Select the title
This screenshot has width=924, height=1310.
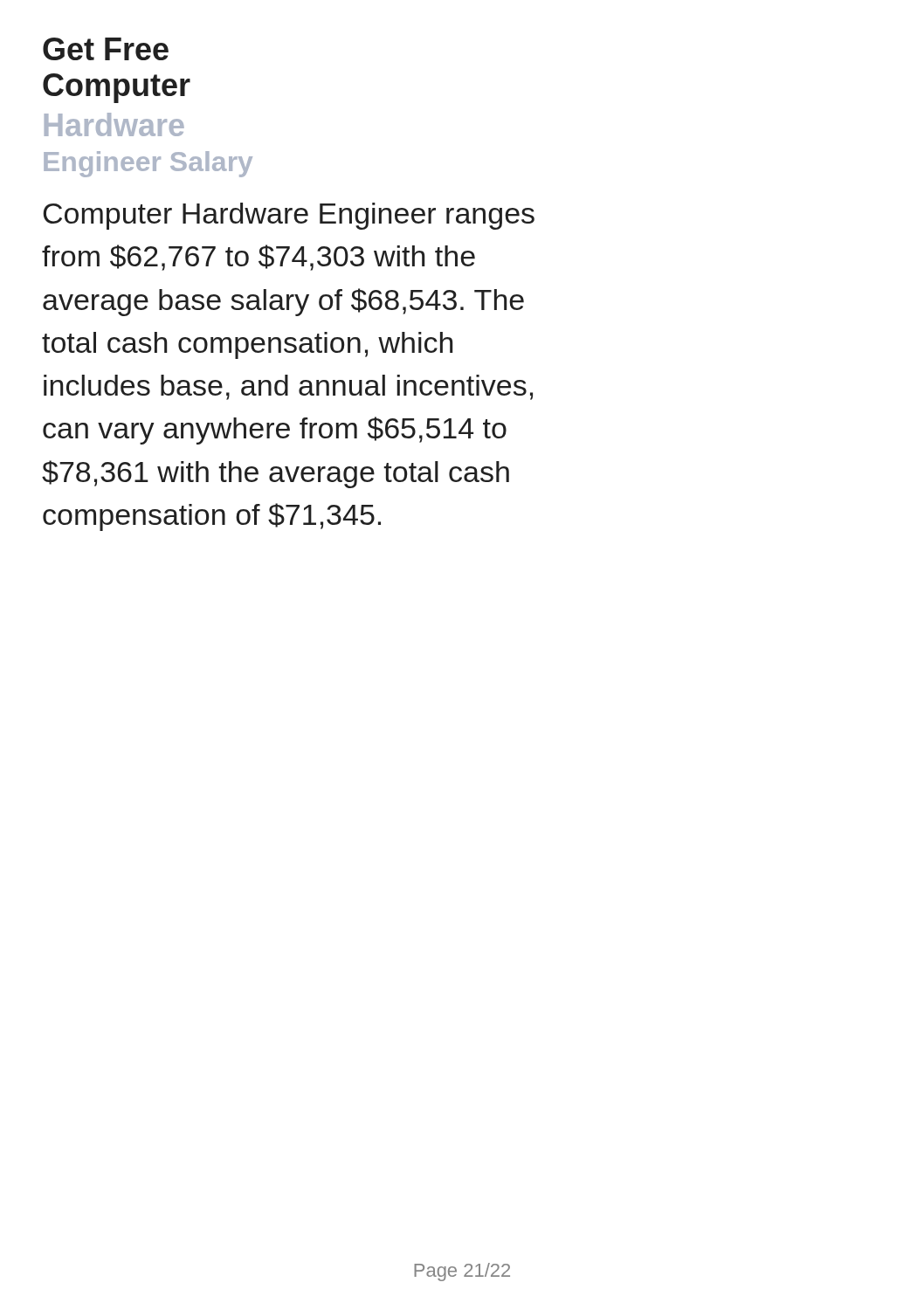(x=116, y=68)
